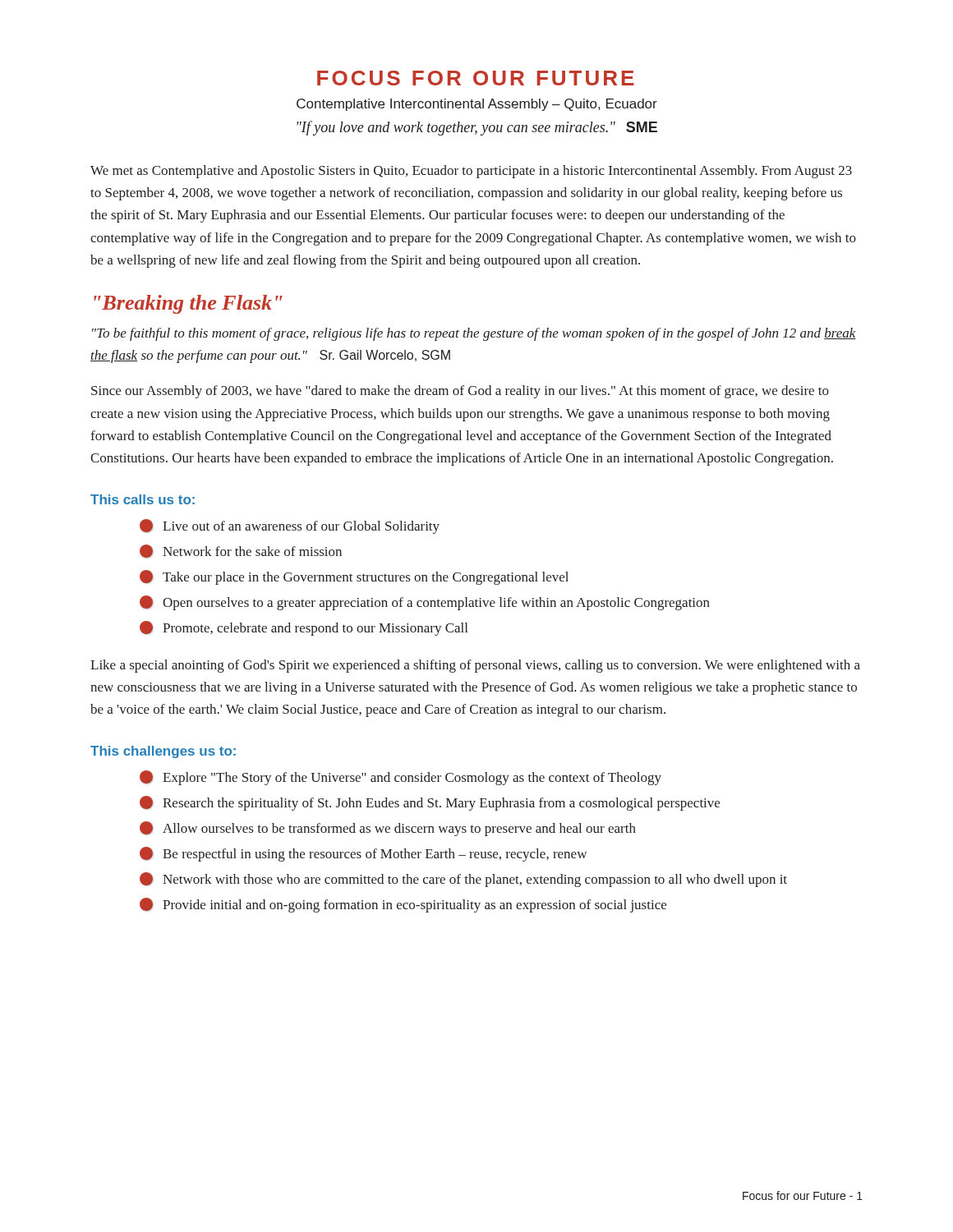Click on the element starting "Network for the sake of mission"

252,552
